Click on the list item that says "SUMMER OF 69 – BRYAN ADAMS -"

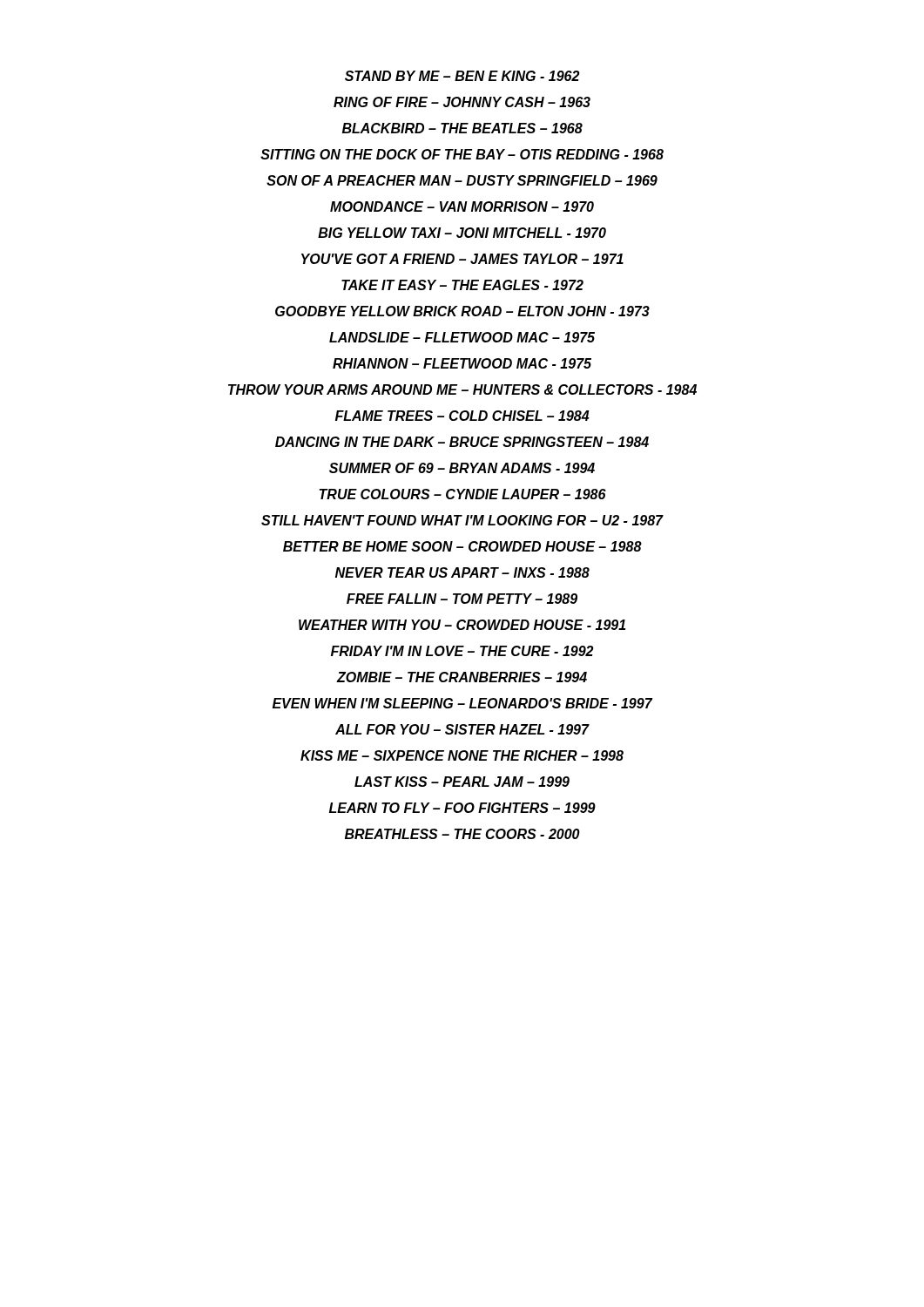pos(462,469)
